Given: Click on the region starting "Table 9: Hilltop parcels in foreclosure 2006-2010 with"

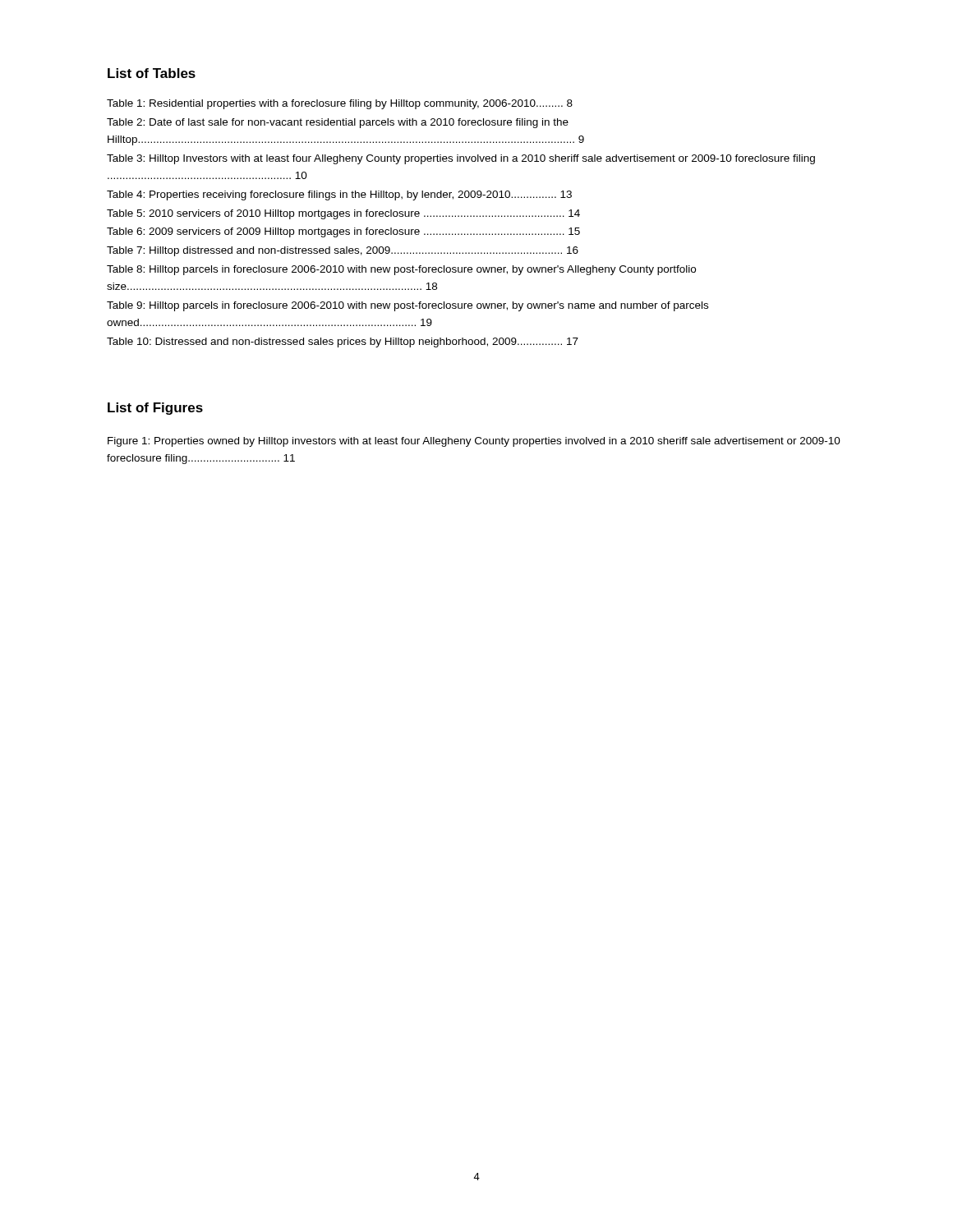Looking at the screenshot, I should click(408, 314).
